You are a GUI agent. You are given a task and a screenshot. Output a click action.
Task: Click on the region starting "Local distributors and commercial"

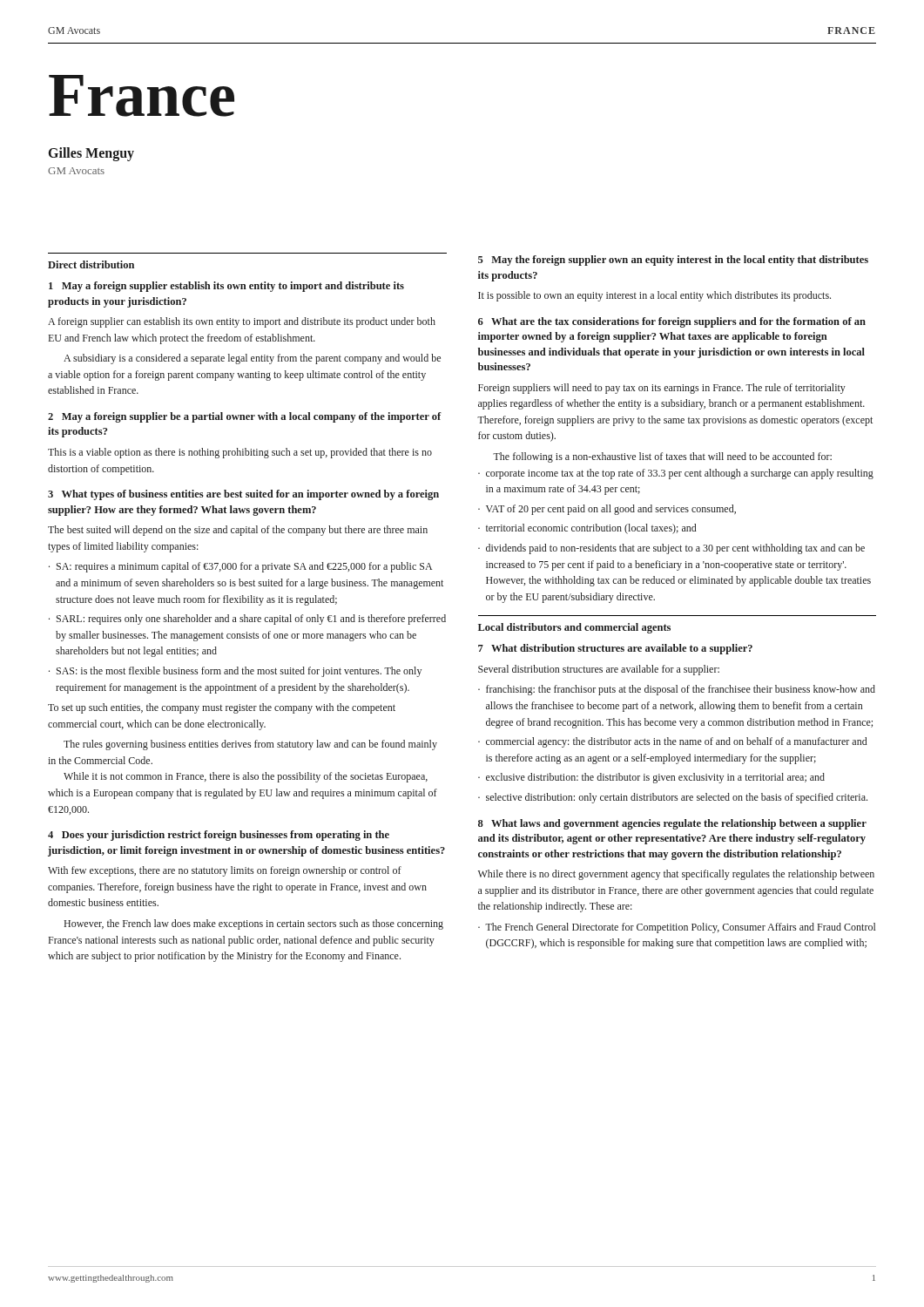point(574,628)
